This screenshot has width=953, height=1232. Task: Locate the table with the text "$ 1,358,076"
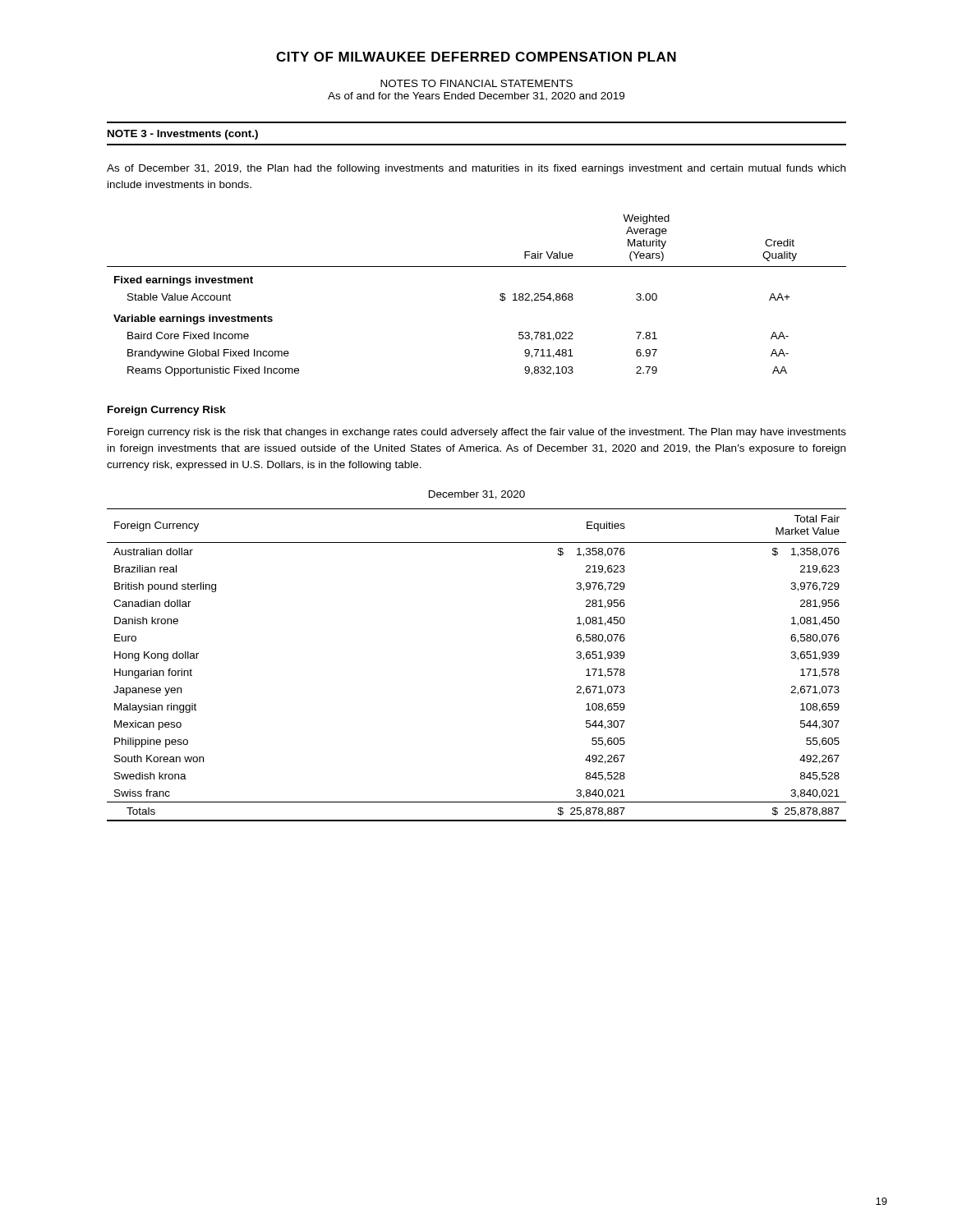[x=476, y=665]
